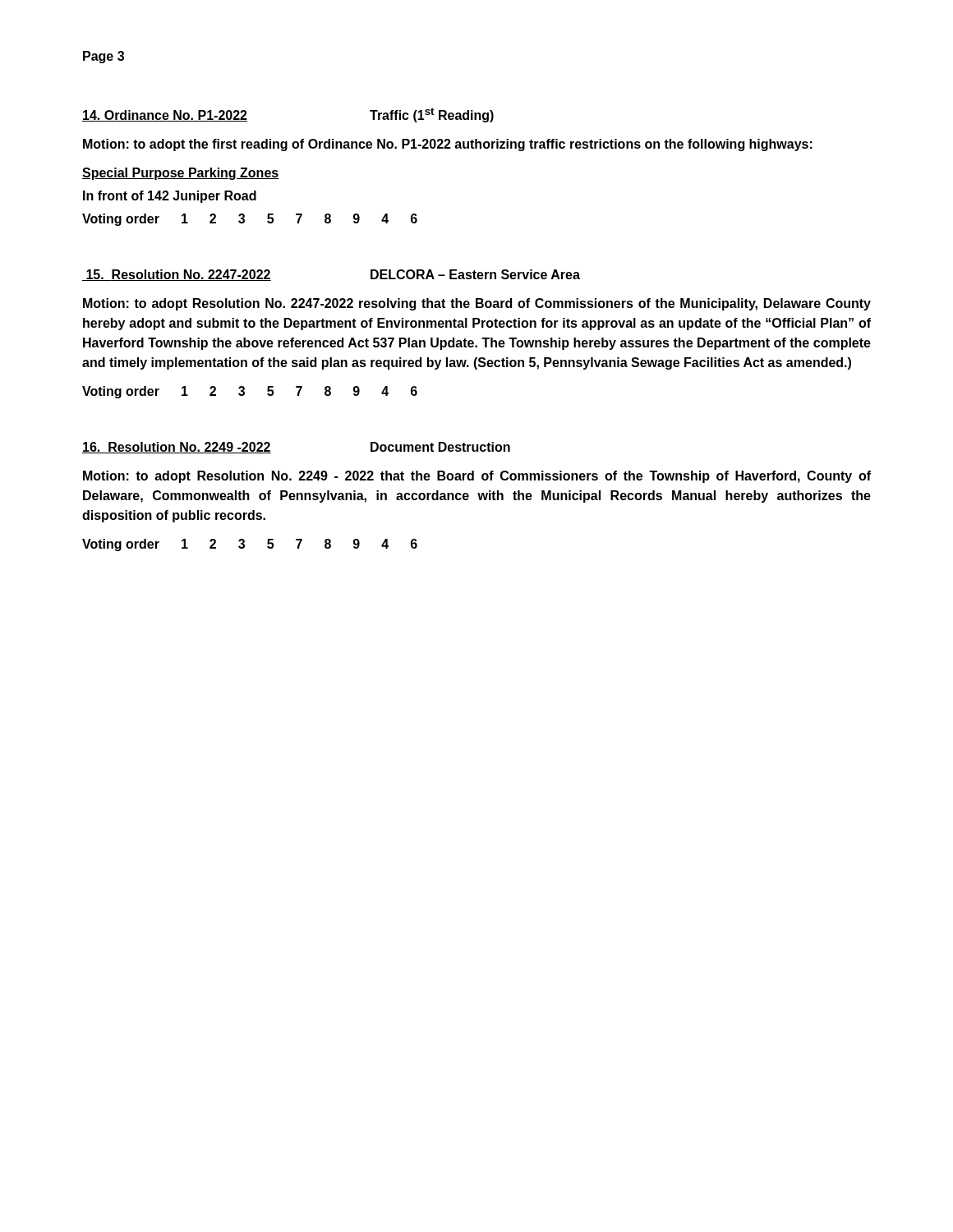
Task: Navigate to the text starting "Special Purpose Parking Zones"
Action: [180, 173]
